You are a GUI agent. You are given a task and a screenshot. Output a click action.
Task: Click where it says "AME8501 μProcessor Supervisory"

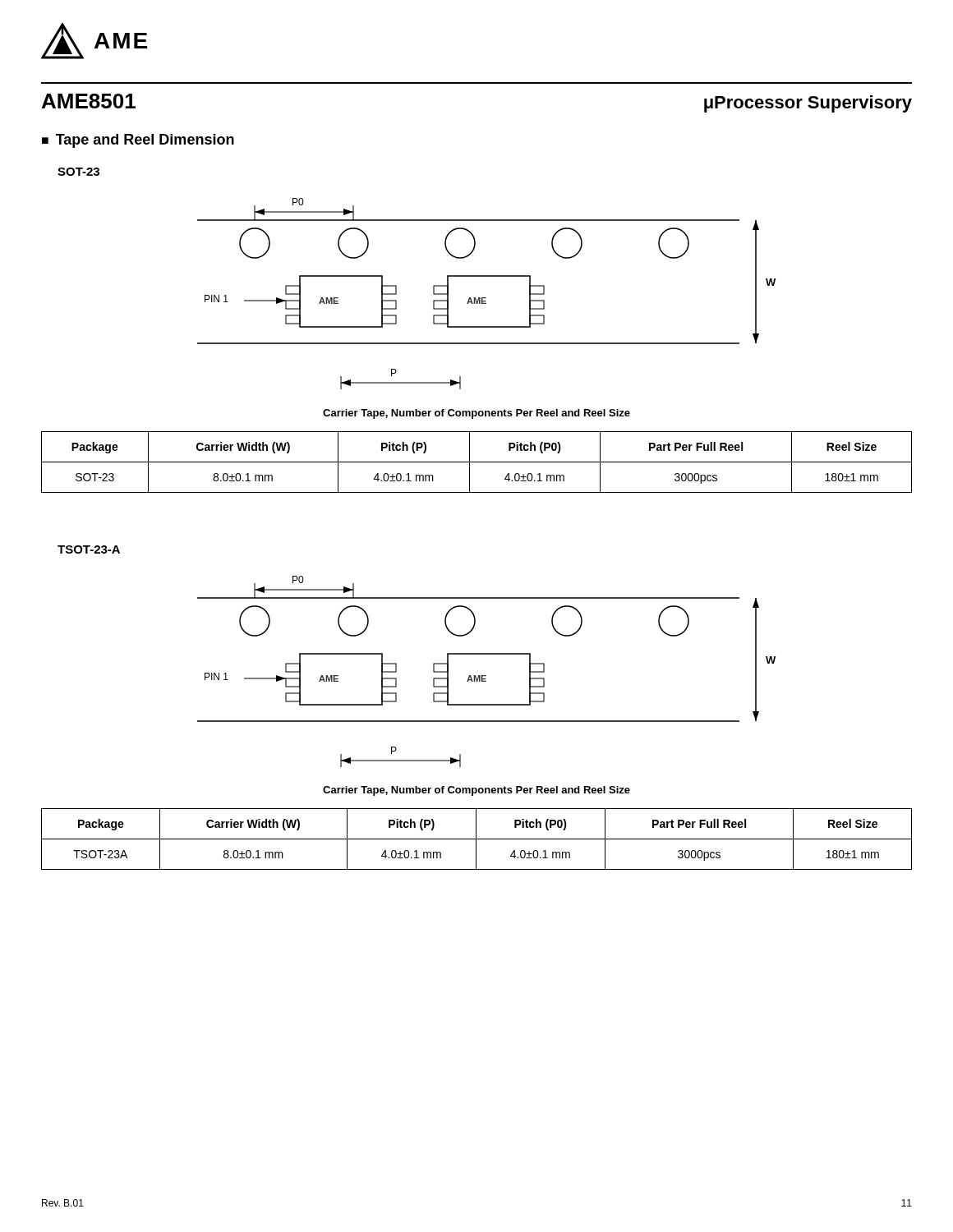click(94, 101)
